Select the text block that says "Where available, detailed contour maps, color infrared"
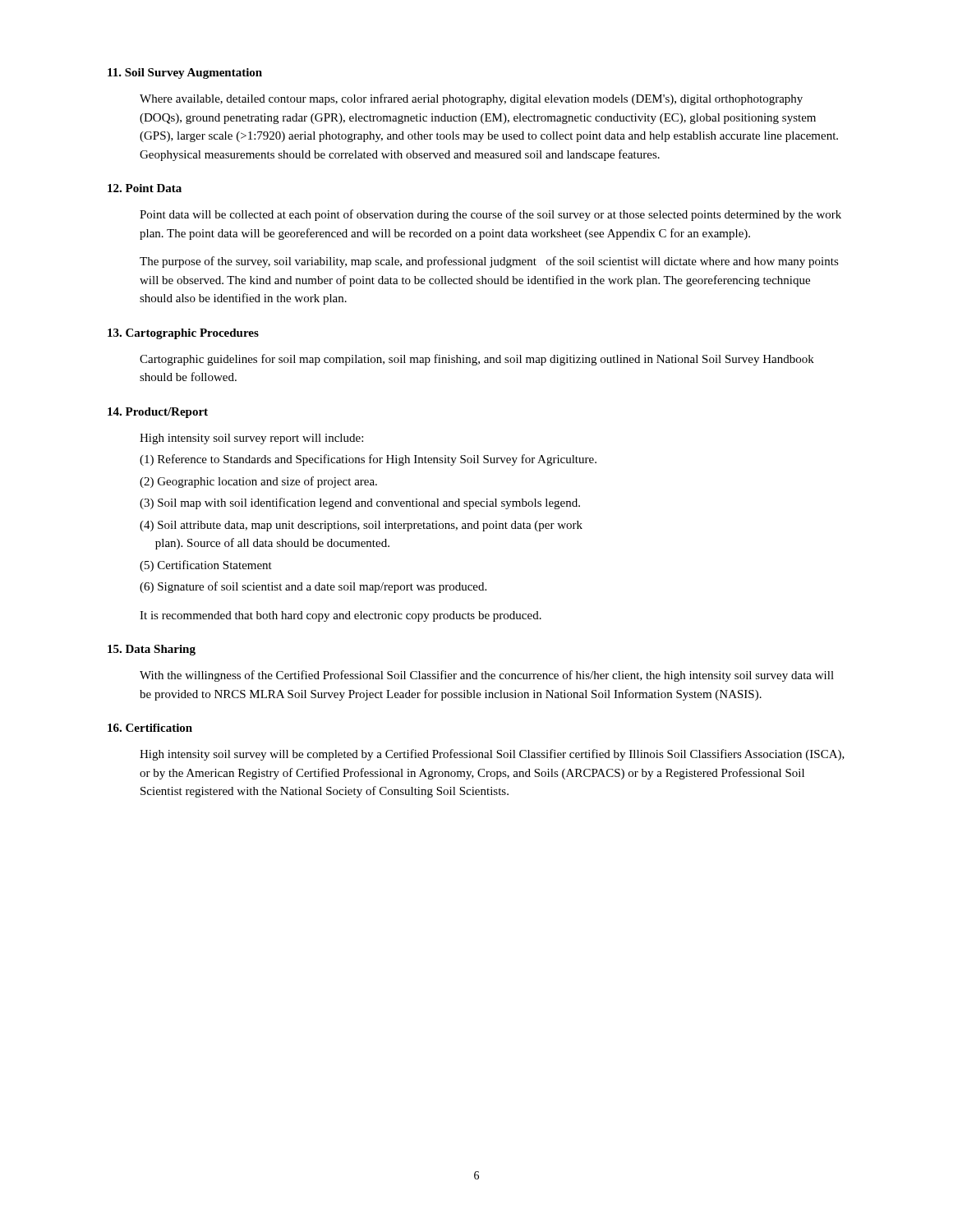 tap(489, 126)
